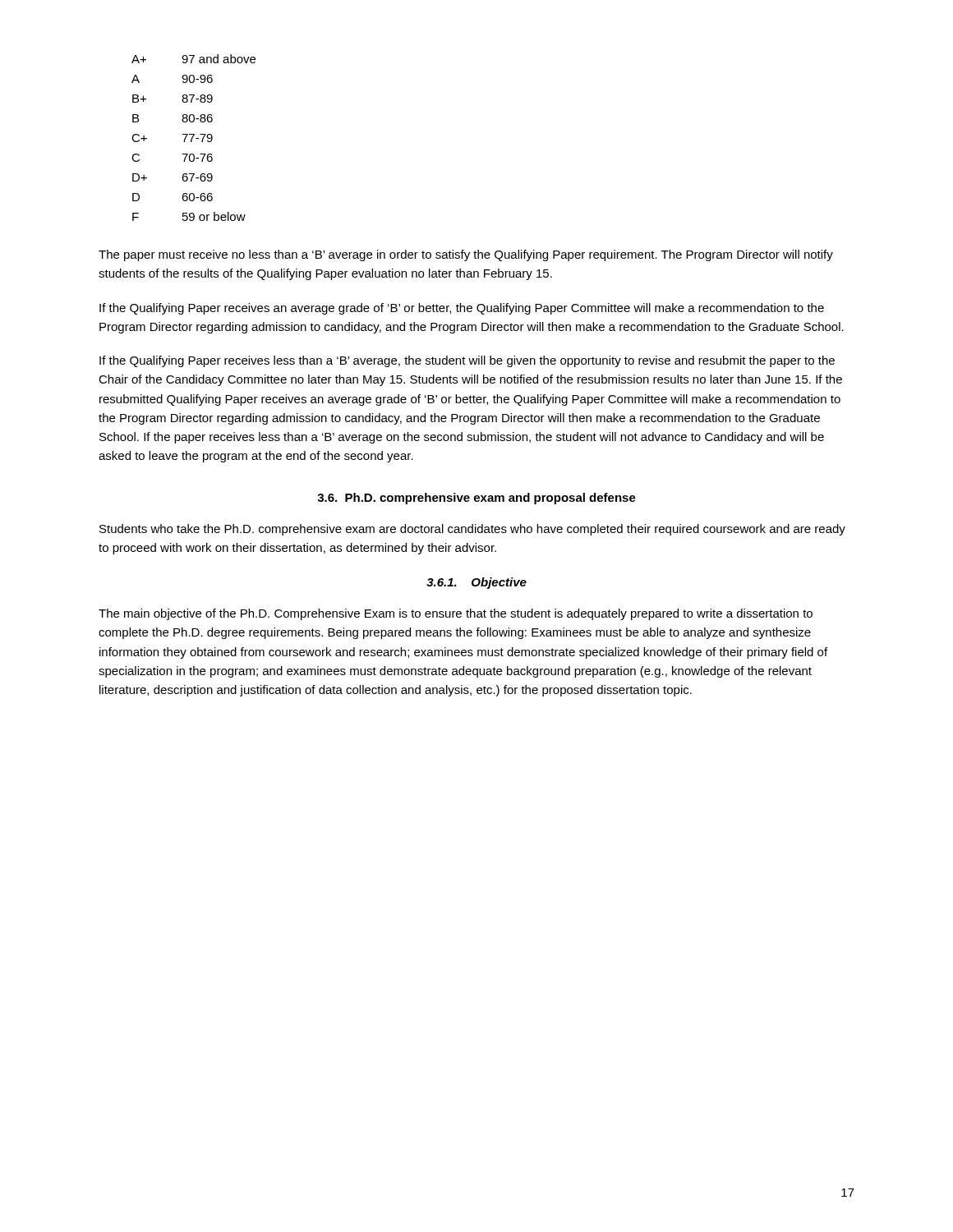Select the table that reads "59 or below"
Image resolution: width=953 pixels, height=1232 pixels.
[493, 138]
